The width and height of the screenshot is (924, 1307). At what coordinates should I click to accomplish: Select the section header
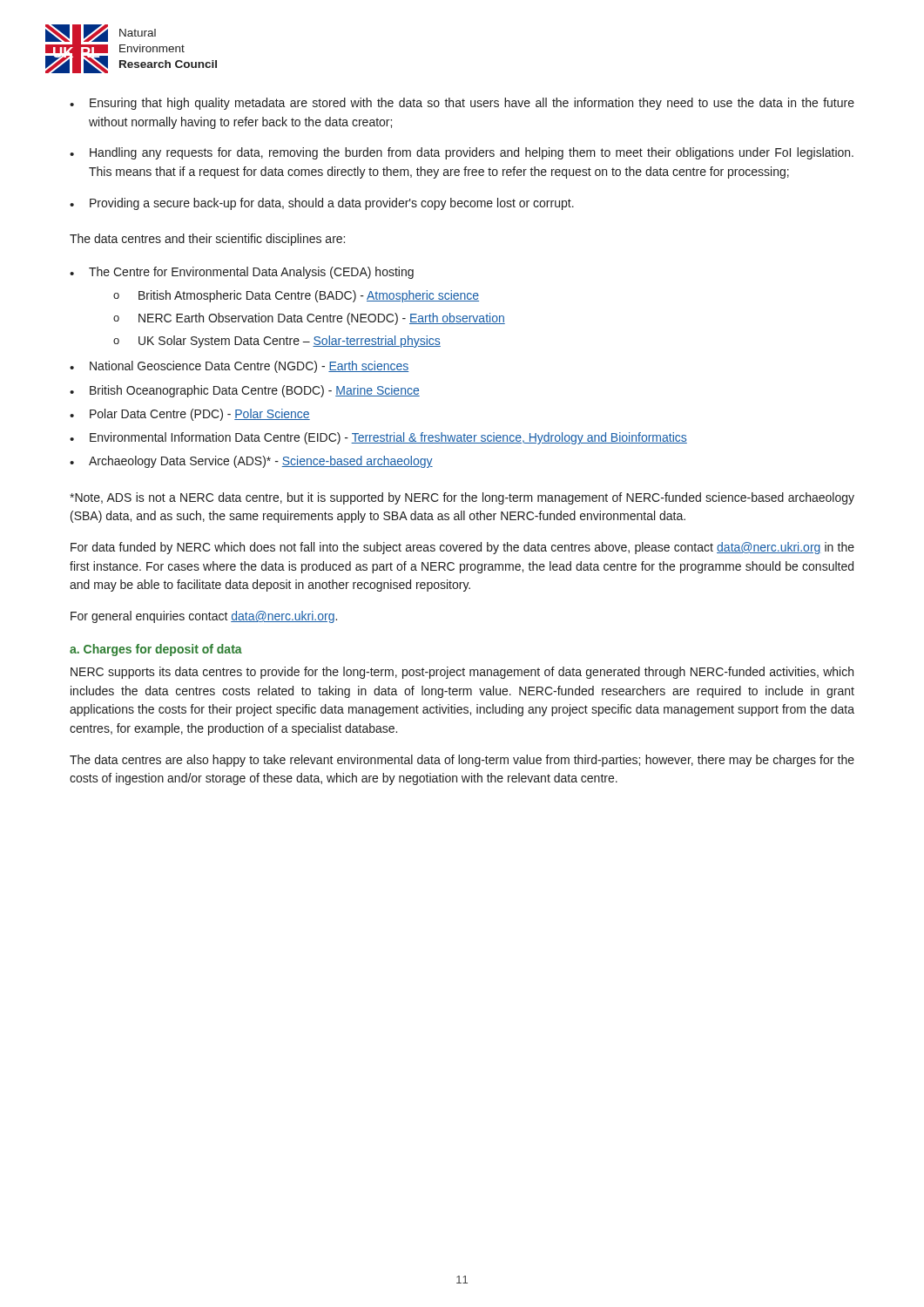click(x=156, y=649)
